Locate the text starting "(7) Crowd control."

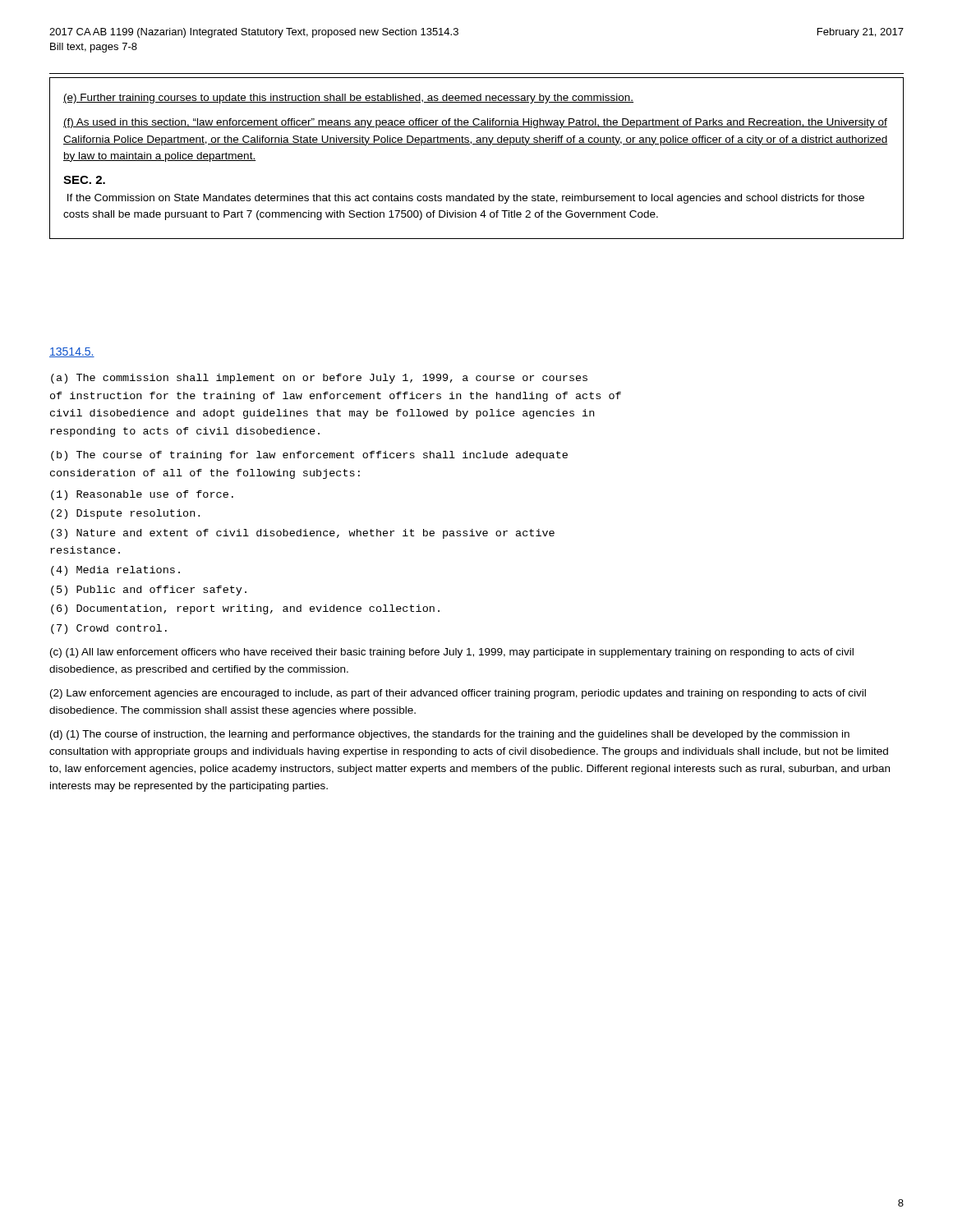click(x=109, y=628)
